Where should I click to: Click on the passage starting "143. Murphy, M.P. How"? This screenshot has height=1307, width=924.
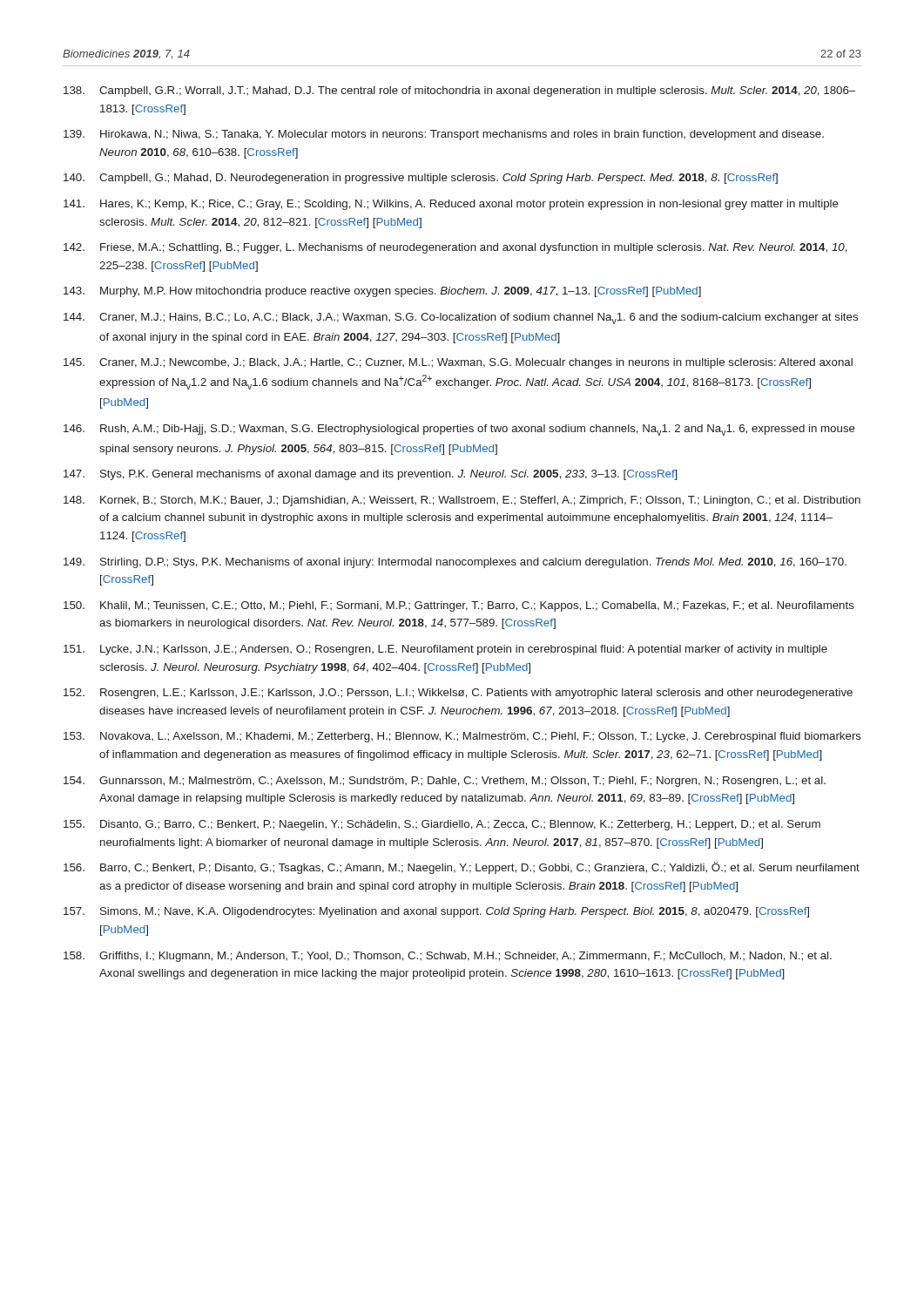click(x=462, y=292)
